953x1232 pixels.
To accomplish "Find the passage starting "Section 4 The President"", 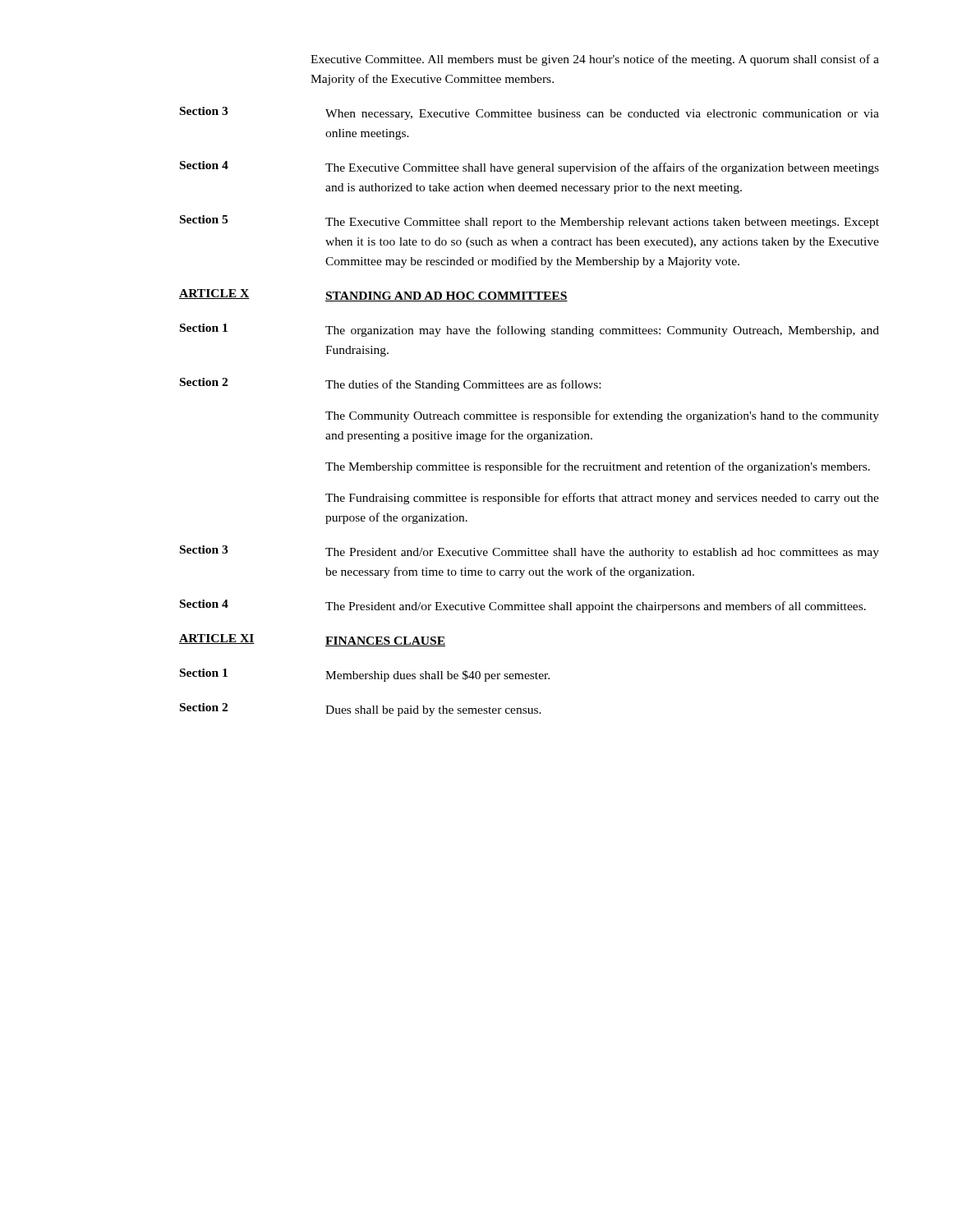I will [x=529, y=606].
